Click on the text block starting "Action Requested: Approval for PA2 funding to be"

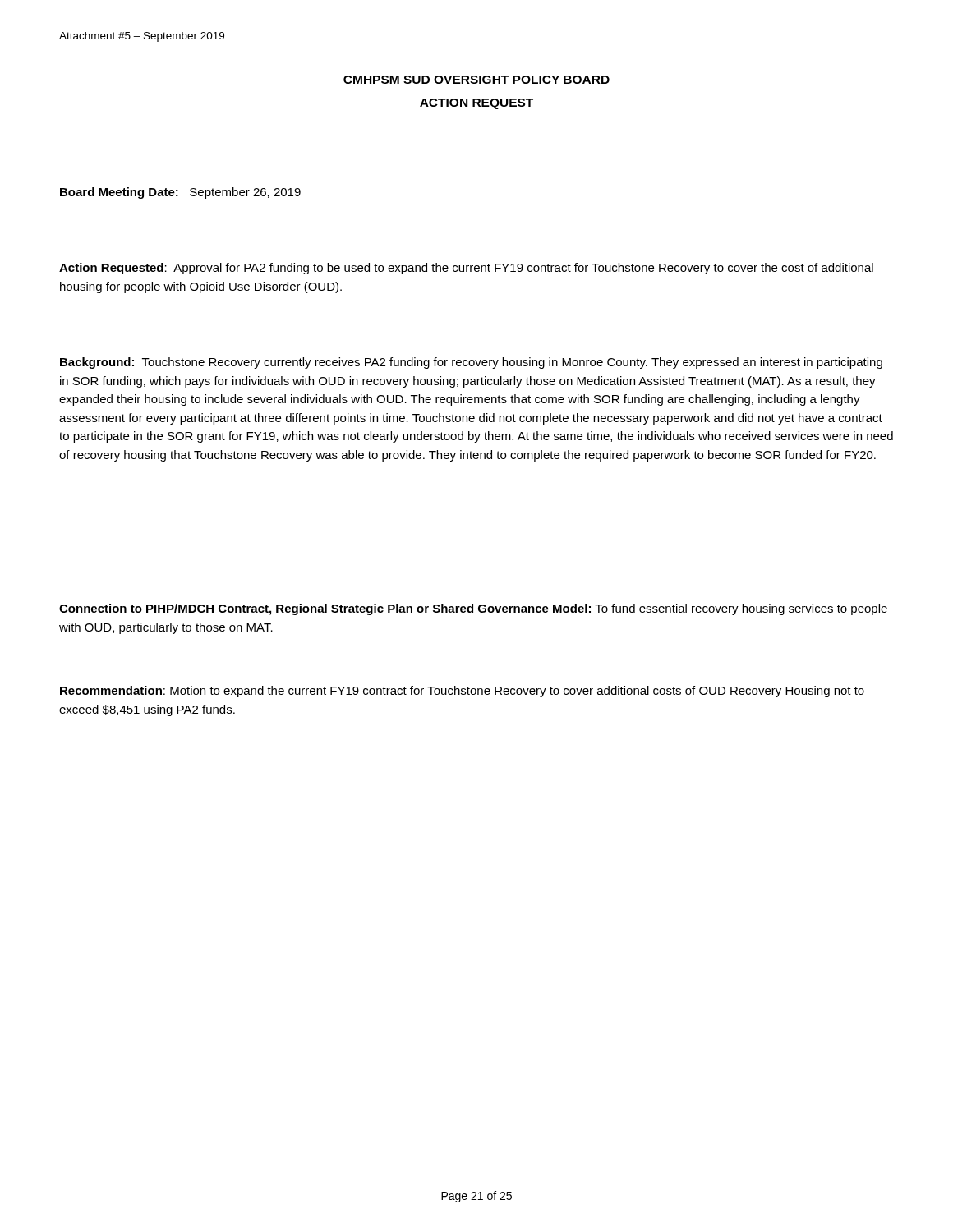(466, 277)
